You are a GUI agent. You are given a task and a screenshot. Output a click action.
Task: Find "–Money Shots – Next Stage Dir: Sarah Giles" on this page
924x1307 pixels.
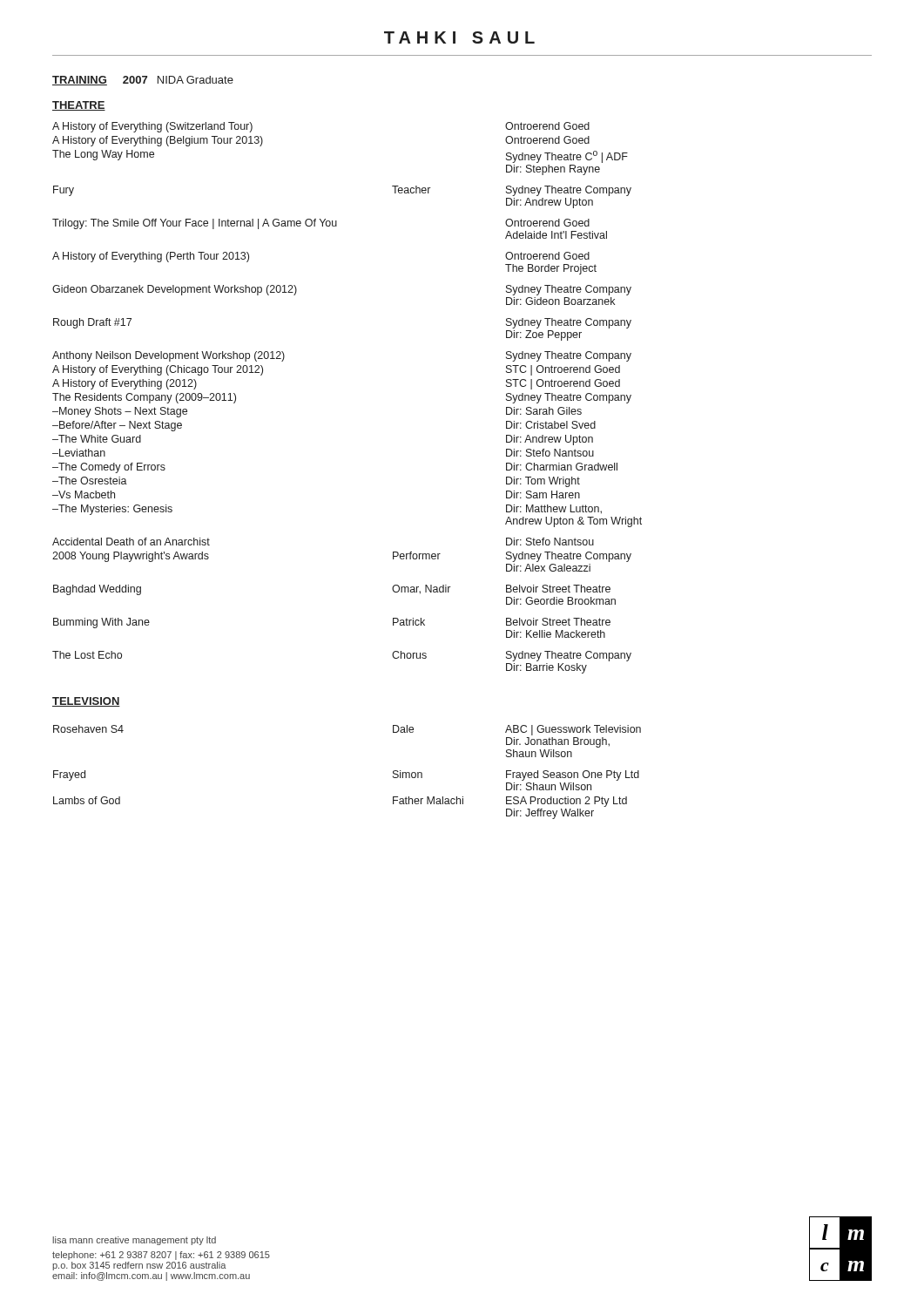(x=115, y=412)
